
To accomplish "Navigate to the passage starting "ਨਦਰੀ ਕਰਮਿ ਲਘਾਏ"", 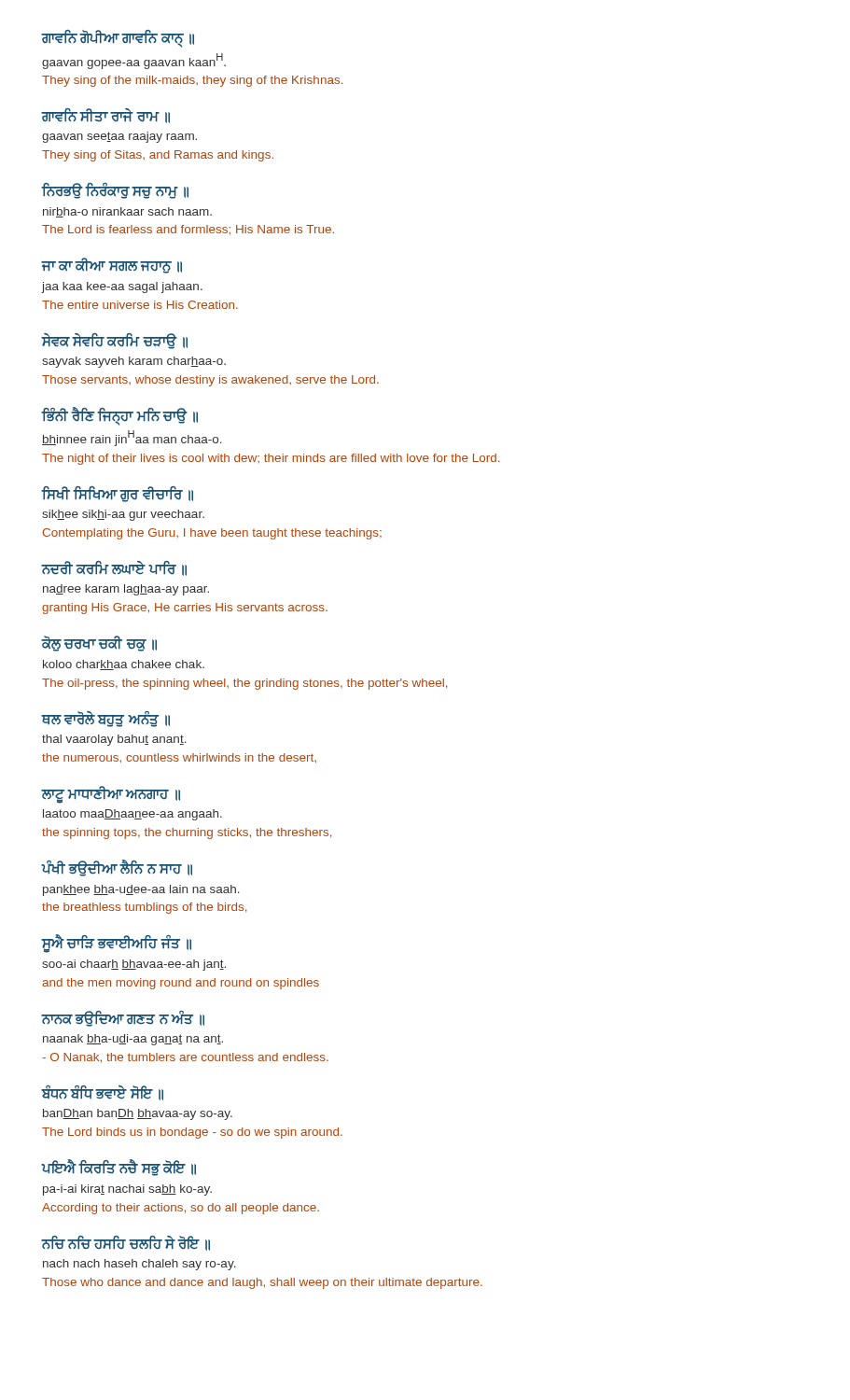I will (114, 568).
